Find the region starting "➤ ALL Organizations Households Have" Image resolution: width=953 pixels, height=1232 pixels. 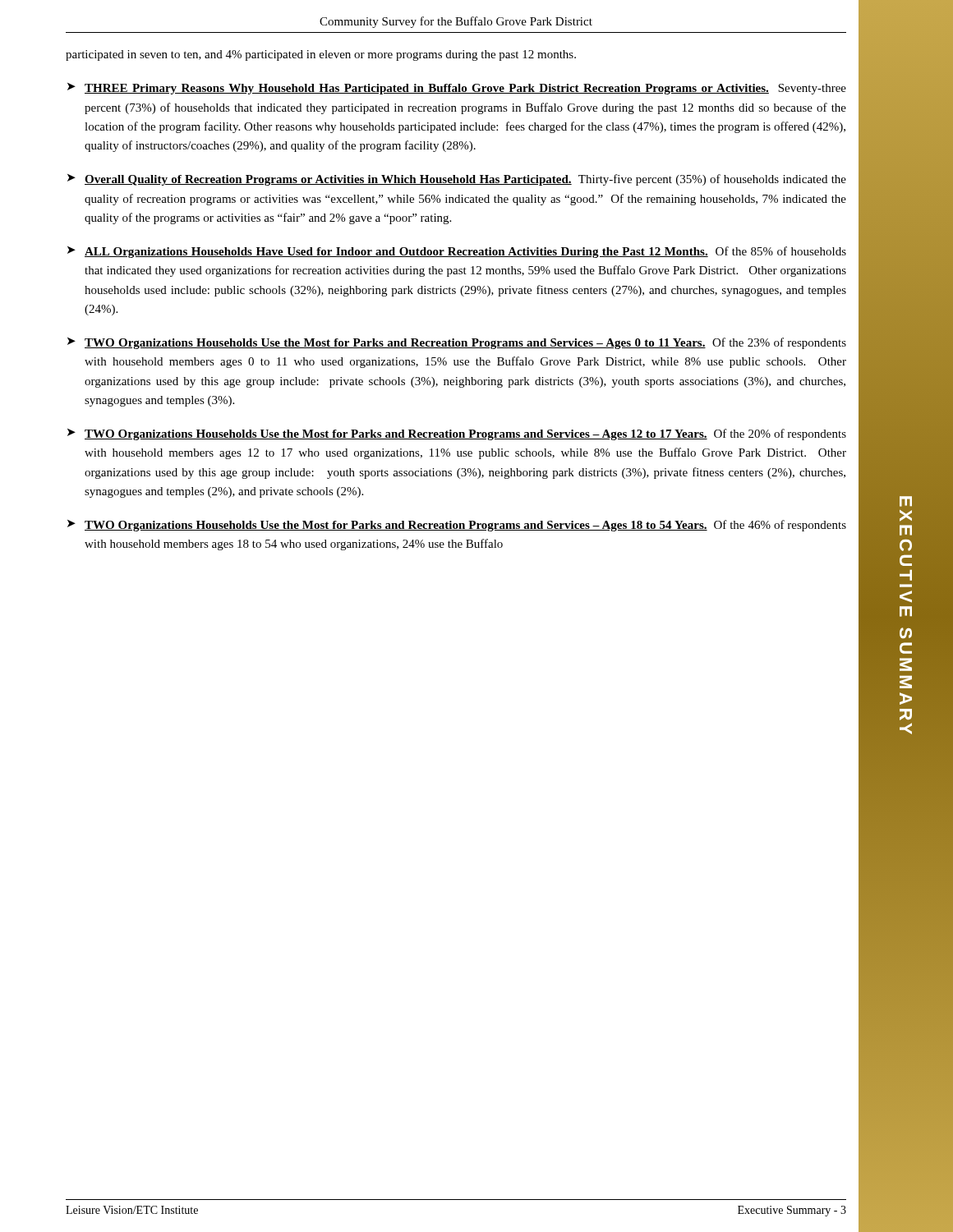[456, 281]
